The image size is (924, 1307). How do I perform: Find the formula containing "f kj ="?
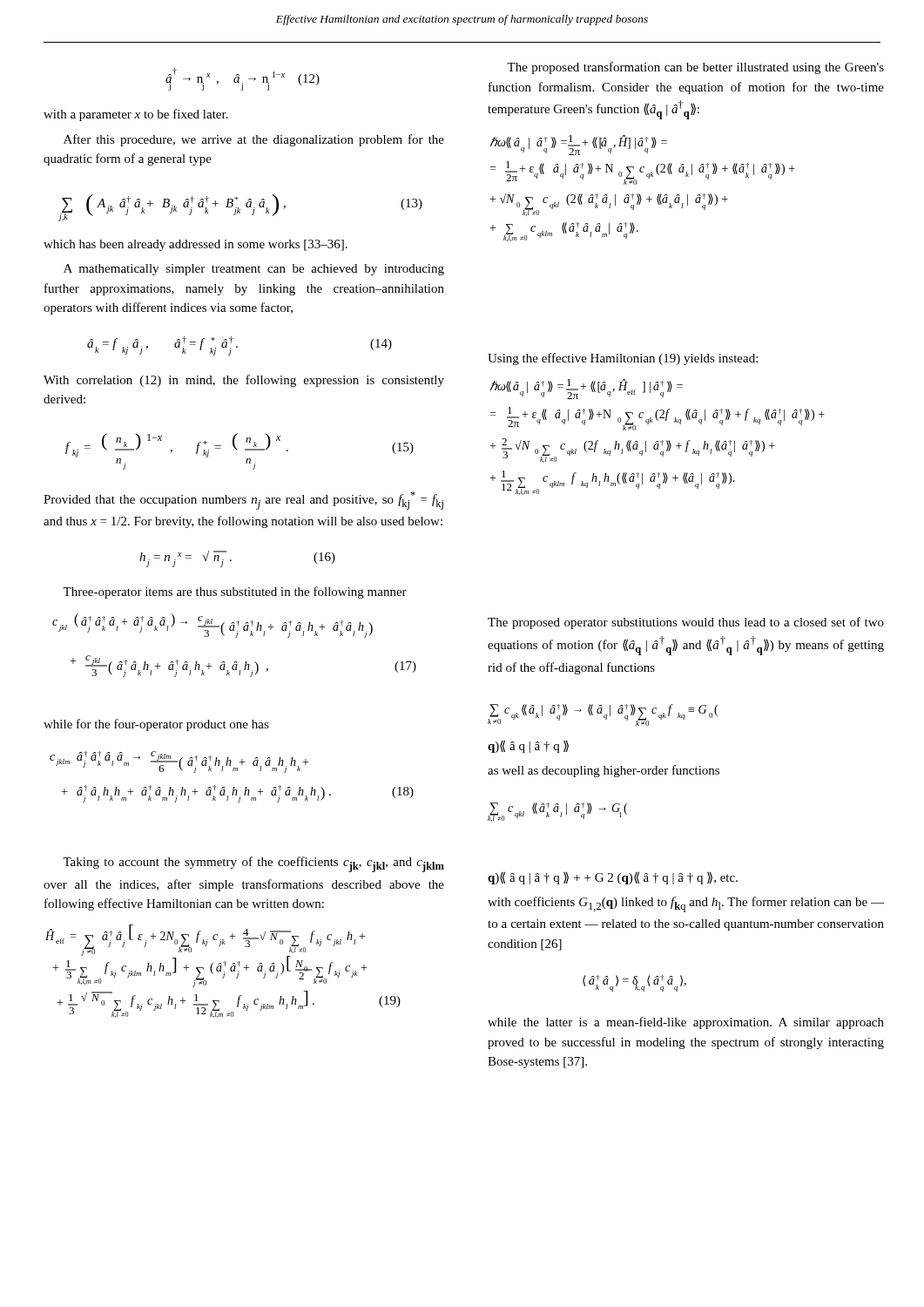click(x=244, y=446)
